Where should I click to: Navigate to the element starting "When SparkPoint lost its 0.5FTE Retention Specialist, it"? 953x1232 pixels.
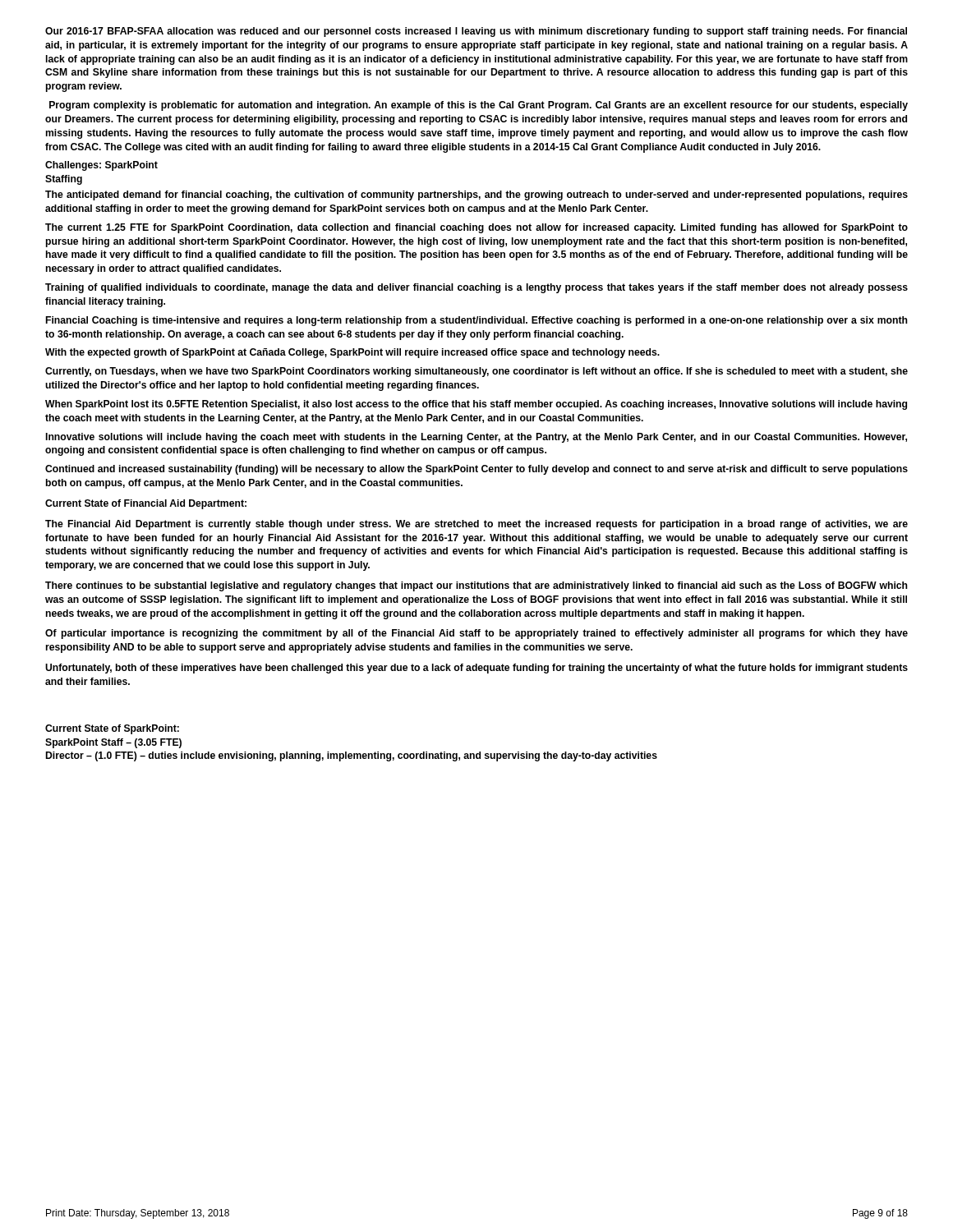pyautogui.click(x=476, y=411)
